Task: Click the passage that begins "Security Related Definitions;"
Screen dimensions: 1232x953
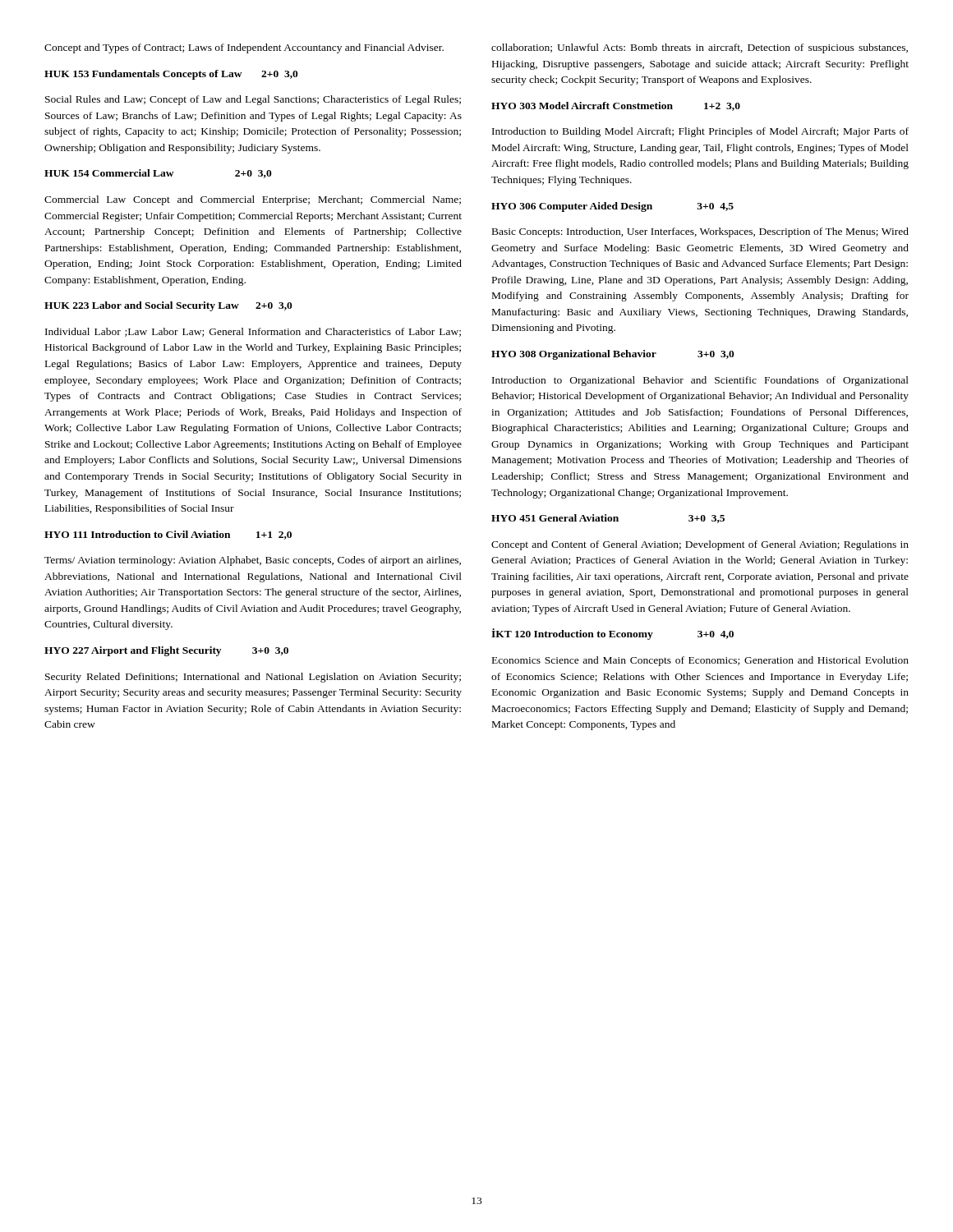Action: click(x=253, y=700)
